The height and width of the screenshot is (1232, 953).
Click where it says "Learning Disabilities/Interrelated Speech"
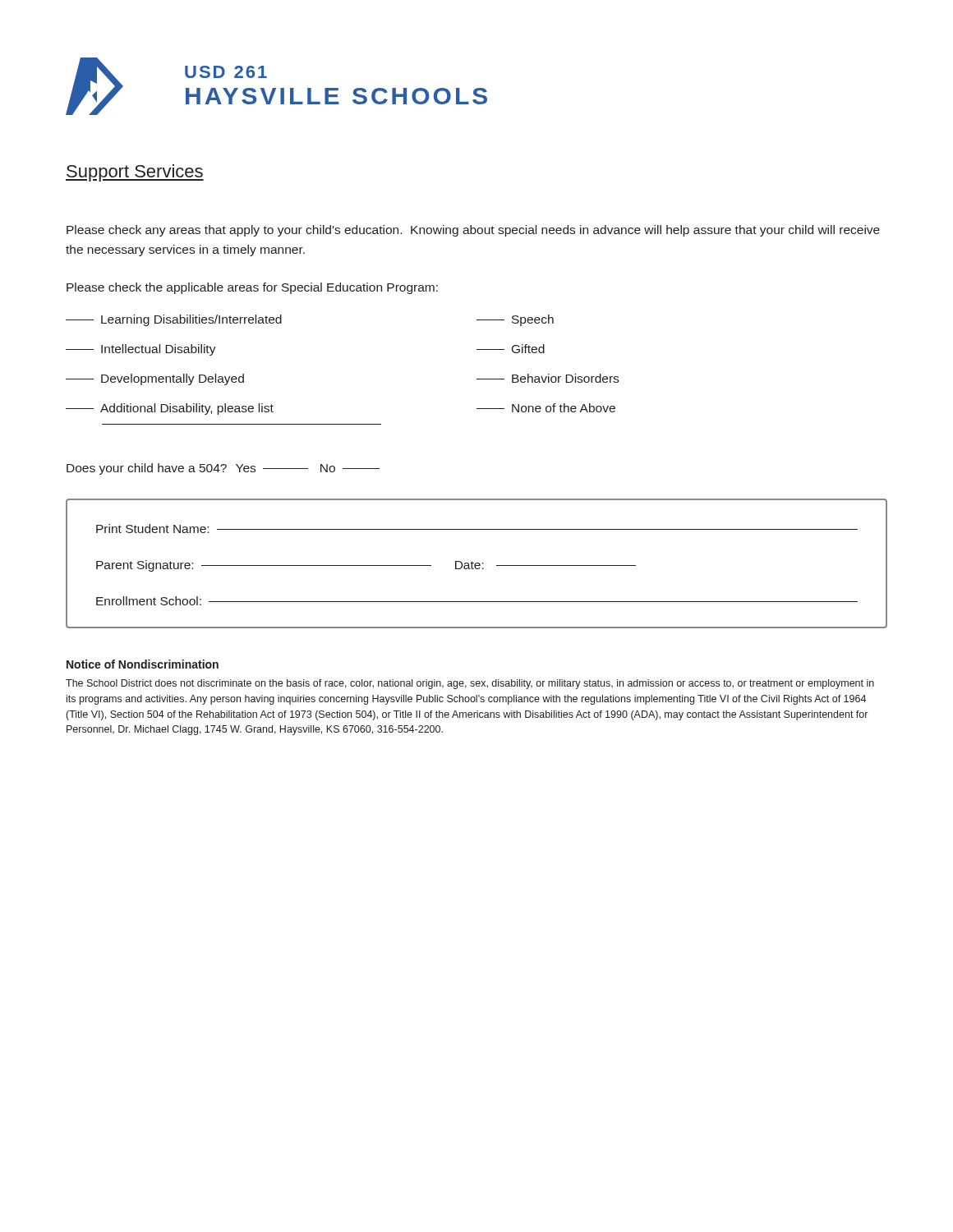(476, 320)
